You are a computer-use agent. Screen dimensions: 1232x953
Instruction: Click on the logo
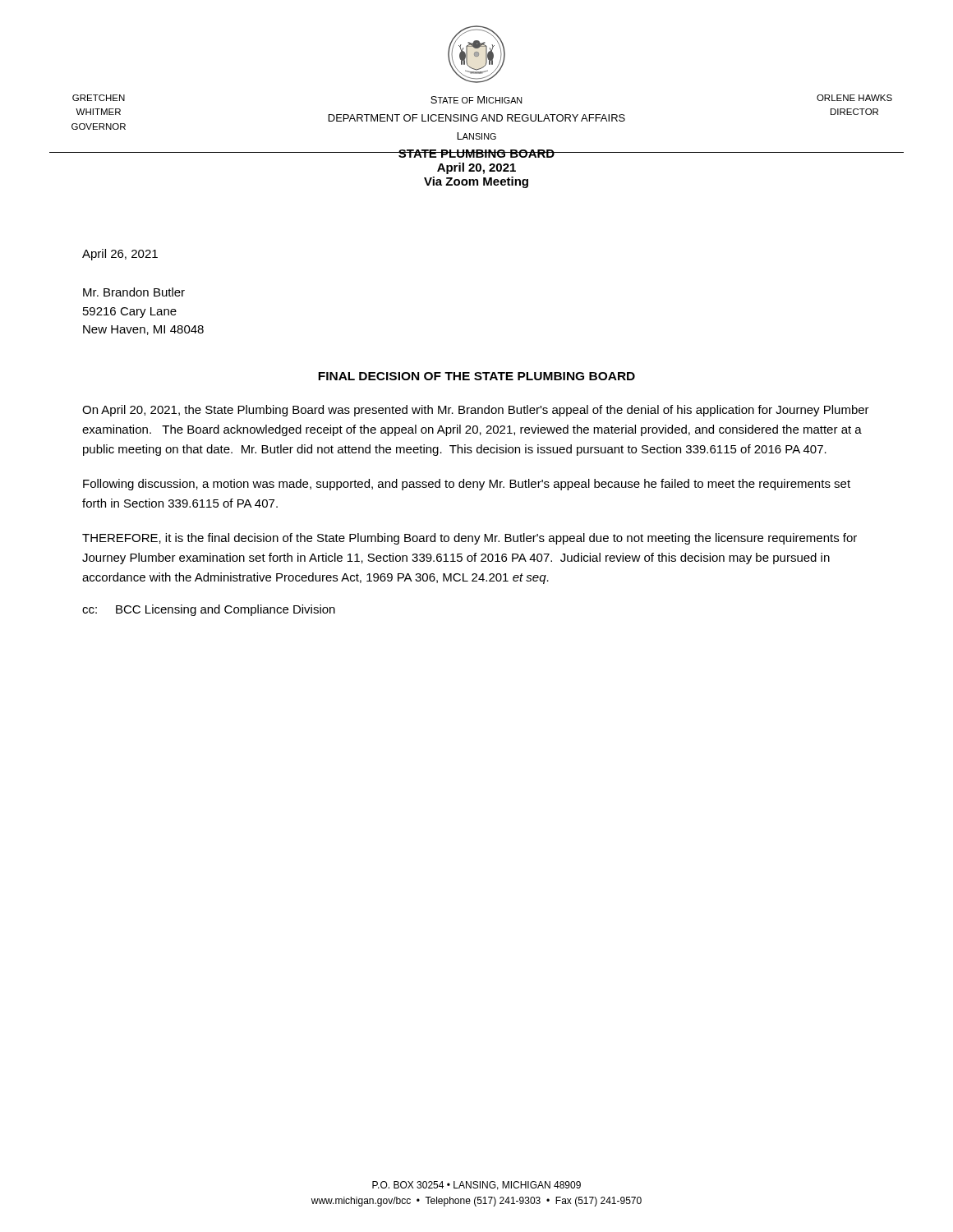coord(476,55)
